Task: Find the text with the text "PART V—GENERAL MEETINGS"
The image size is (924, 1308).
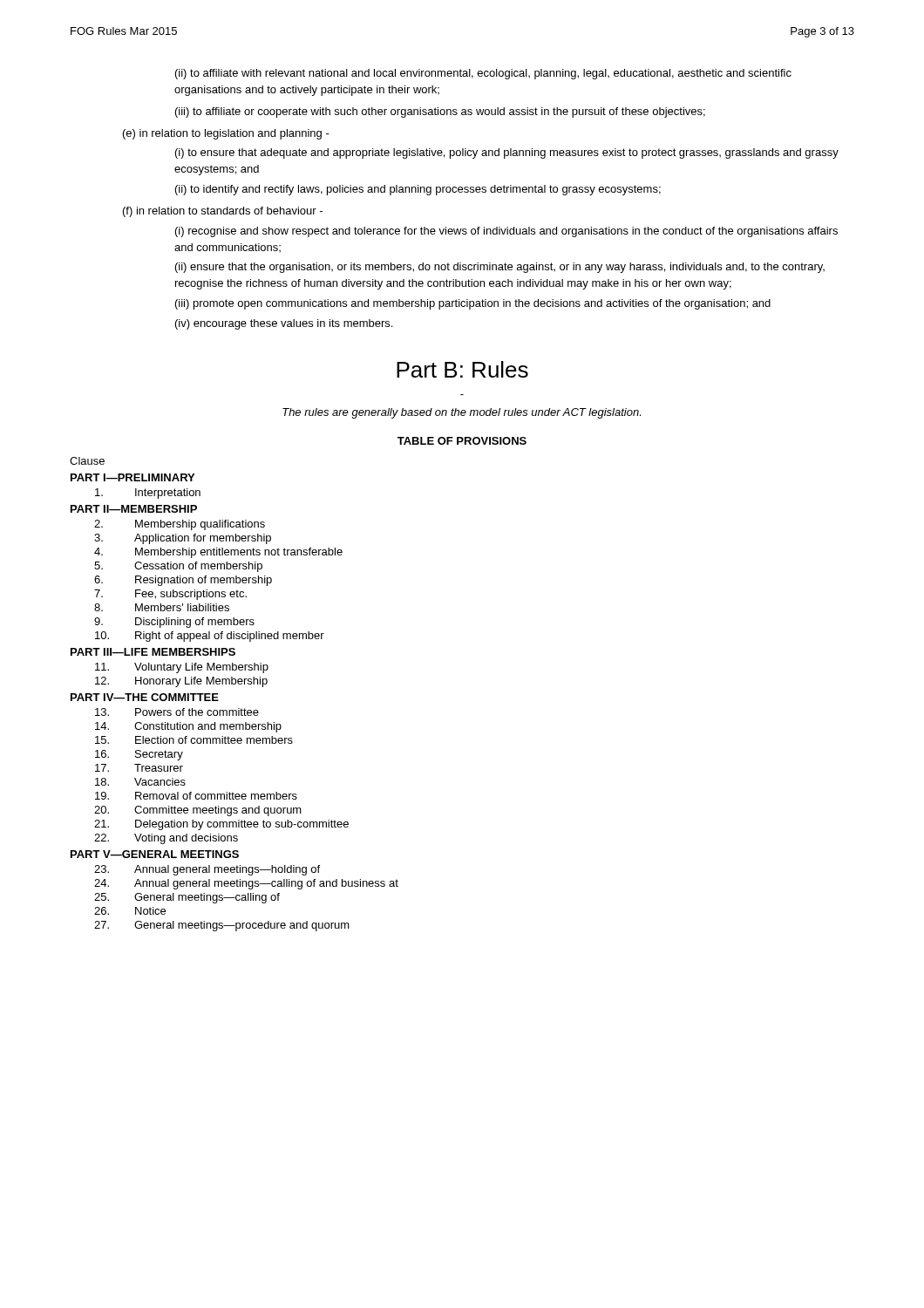Action: click(x=155, y=854)
